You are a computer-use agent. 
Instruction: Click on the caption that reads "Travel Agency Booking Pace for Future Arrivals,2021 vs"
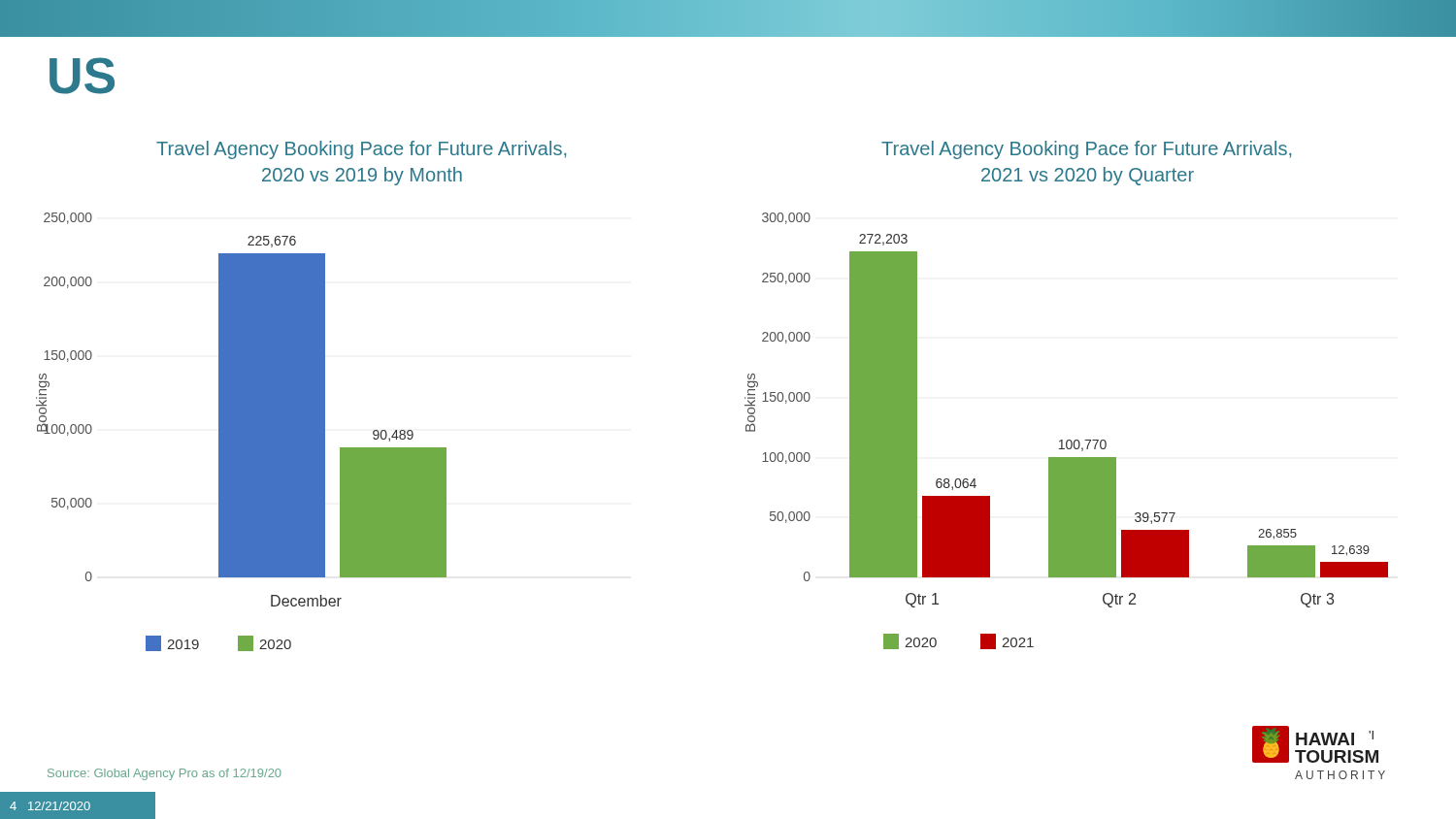tap(1087, 162)
